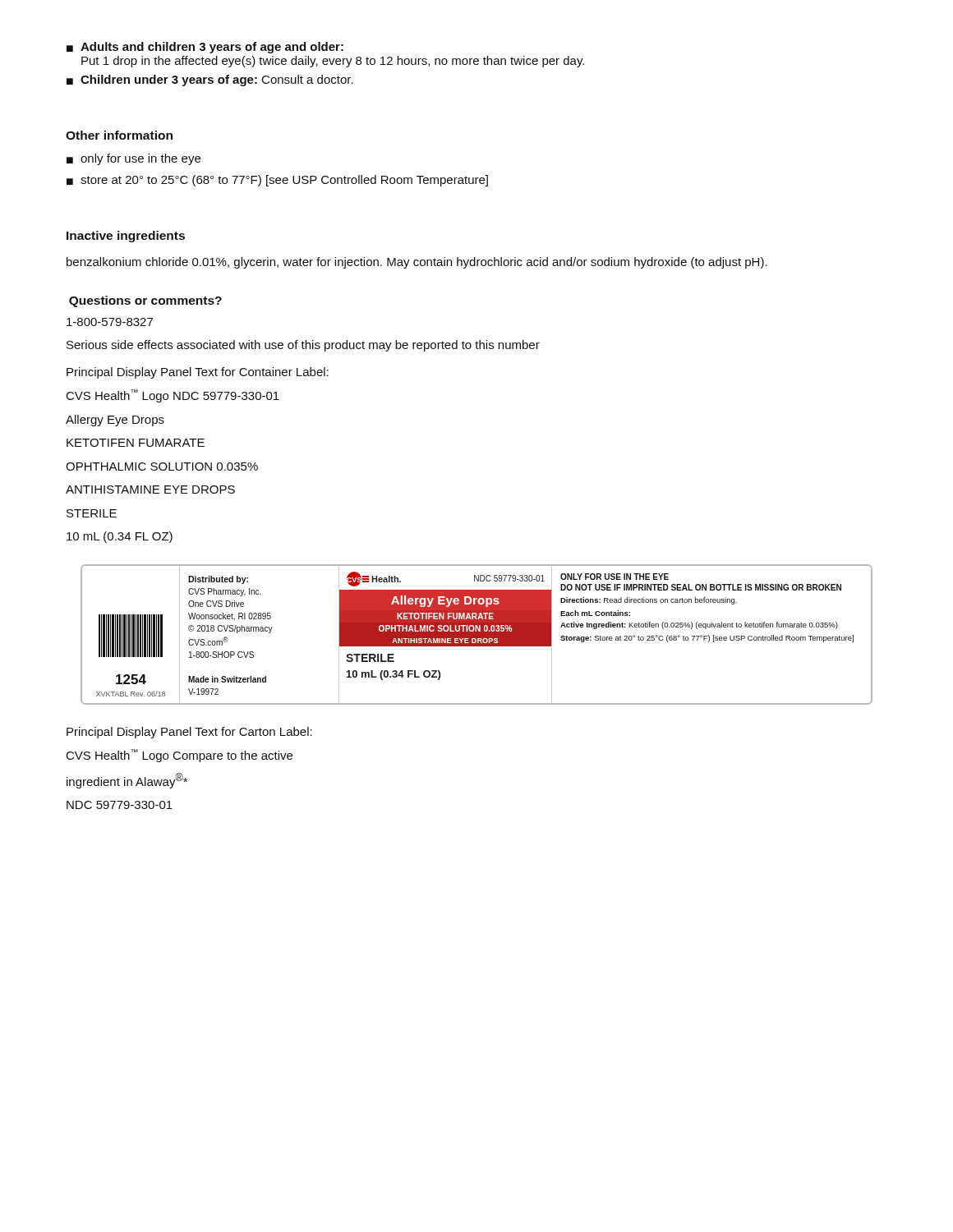Viewport: 953px width, 1232px height.
Task: Where does it say "KETOTIFEN FUMARATE"?
Action: tap(135, 442)
